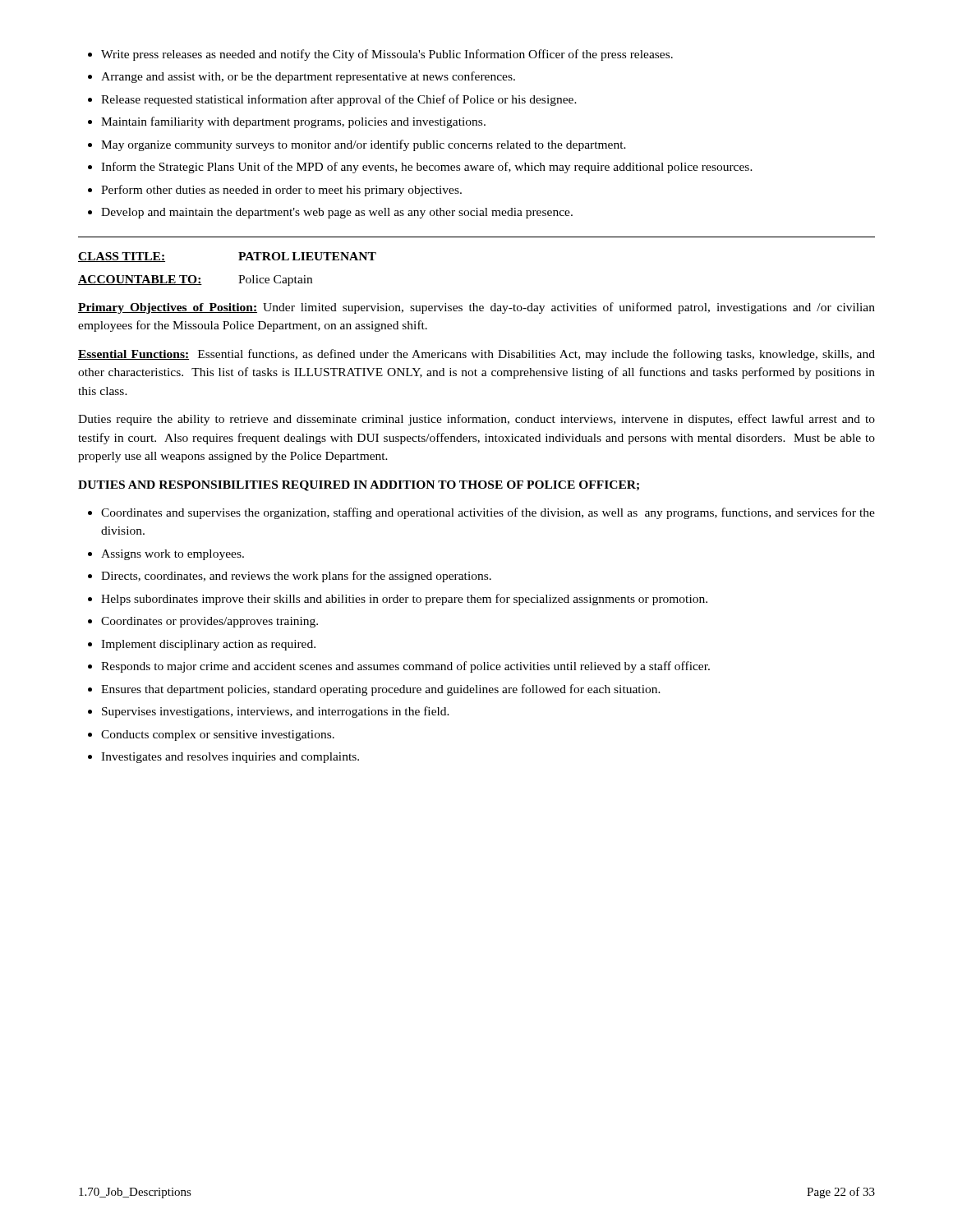Select the text block that says "Duties require the ability to retrieve and disseminate"

click(x=476, y=437)
